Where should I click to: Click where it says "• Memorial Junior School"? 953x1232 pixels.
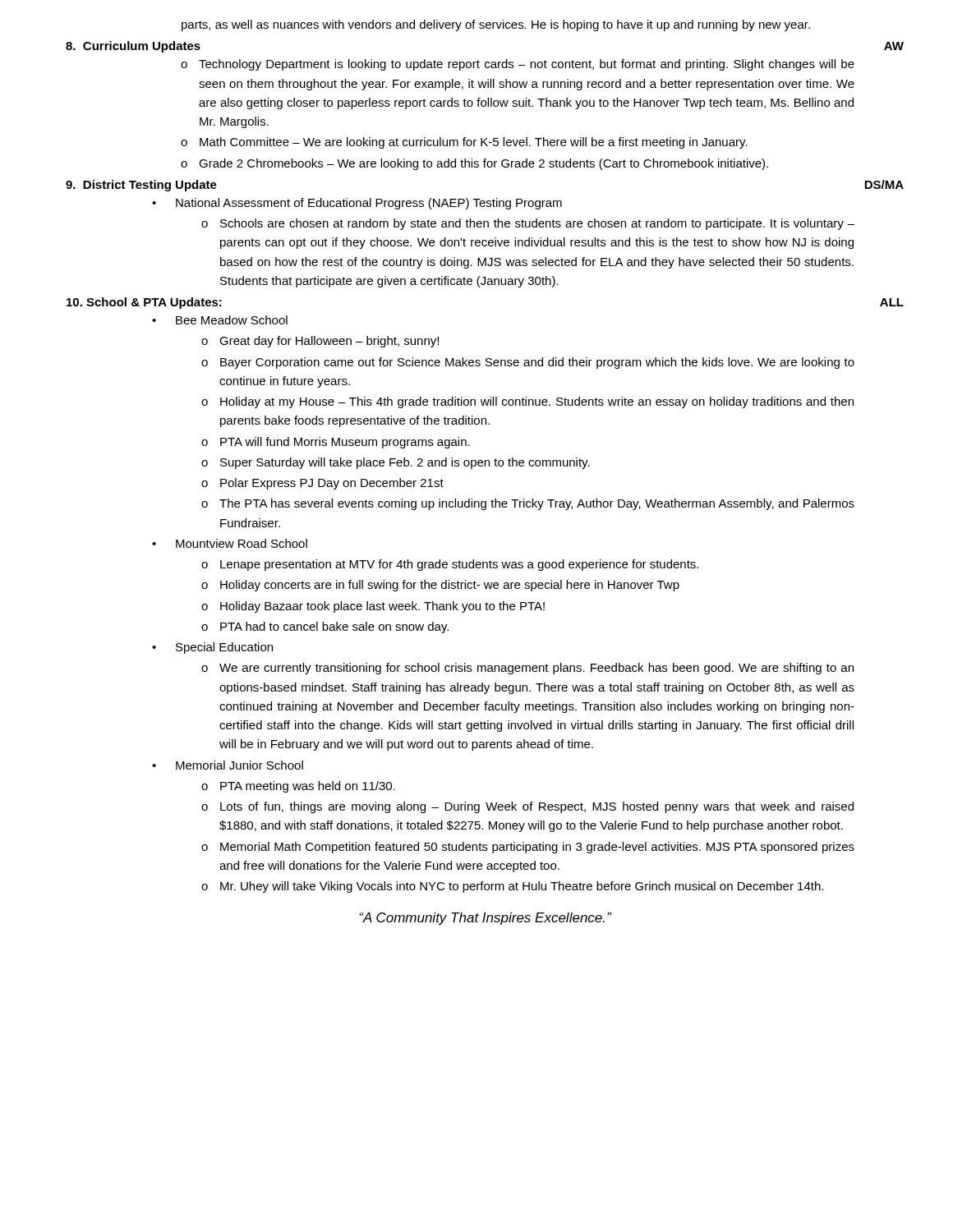coord(228,765)
